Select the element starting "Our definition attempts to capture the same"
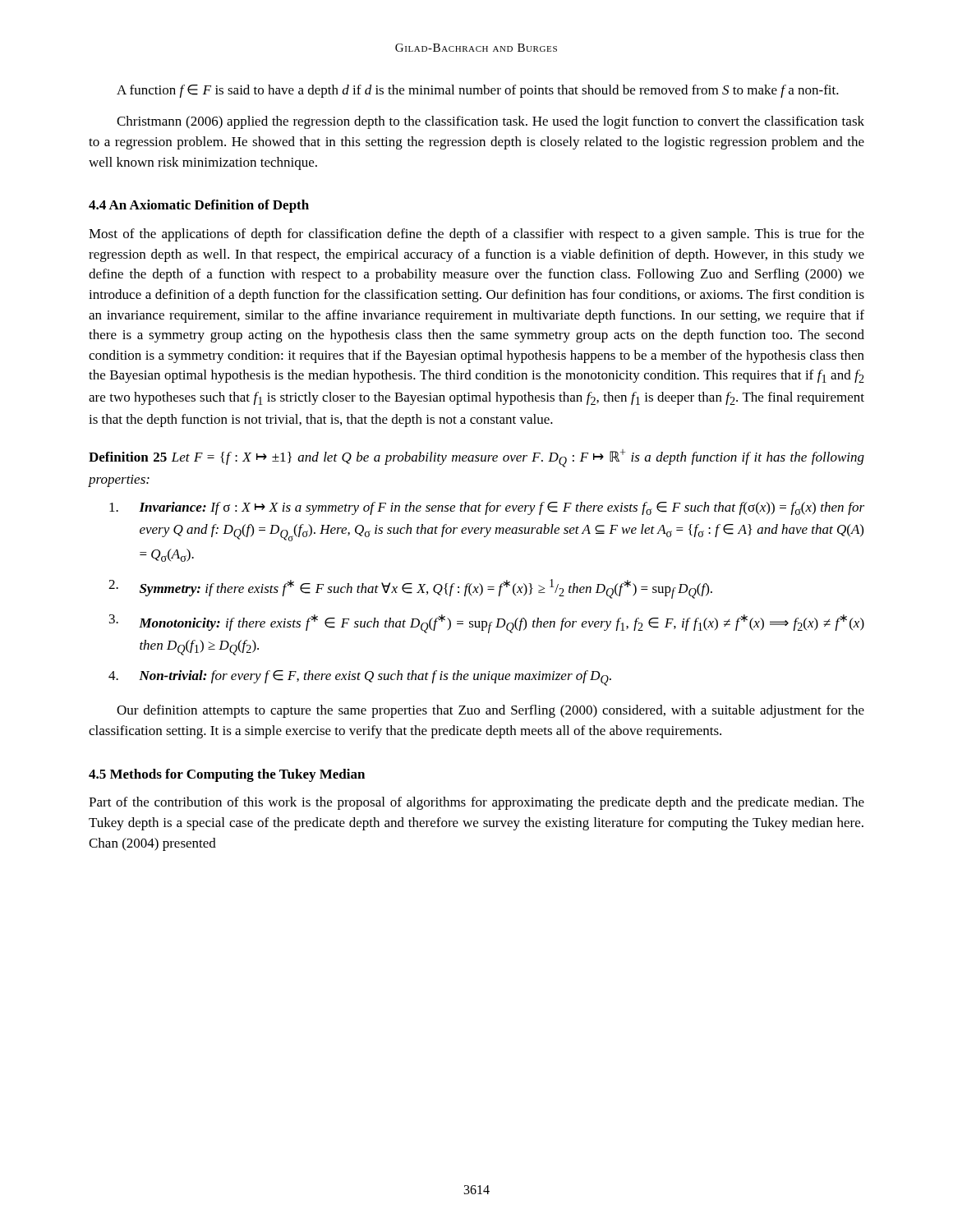Screen dimensions: 1232x953 tap(476, 721)
